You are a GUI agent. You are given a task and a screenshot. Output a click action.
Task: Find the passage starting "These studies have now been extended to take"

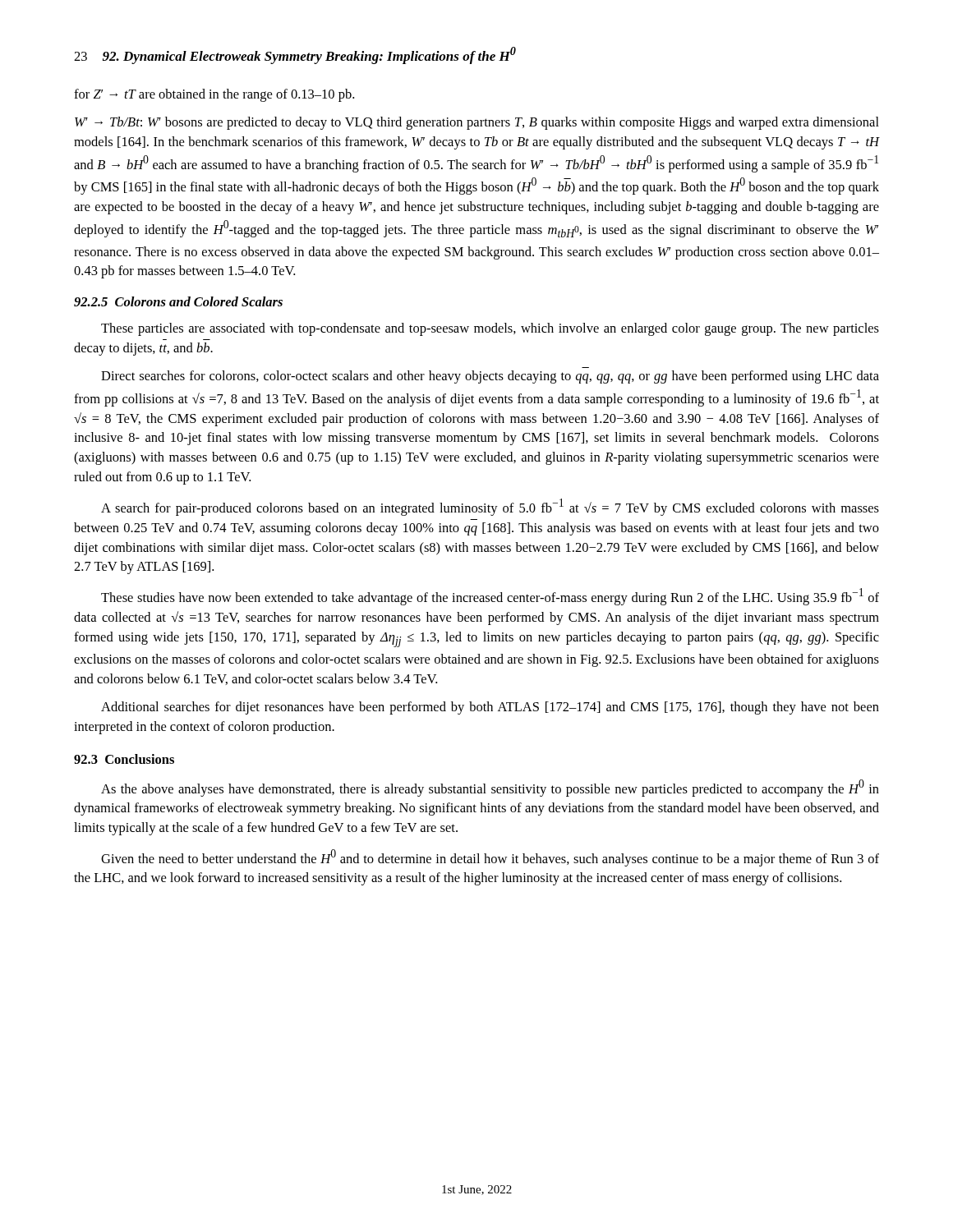point(476,637)
